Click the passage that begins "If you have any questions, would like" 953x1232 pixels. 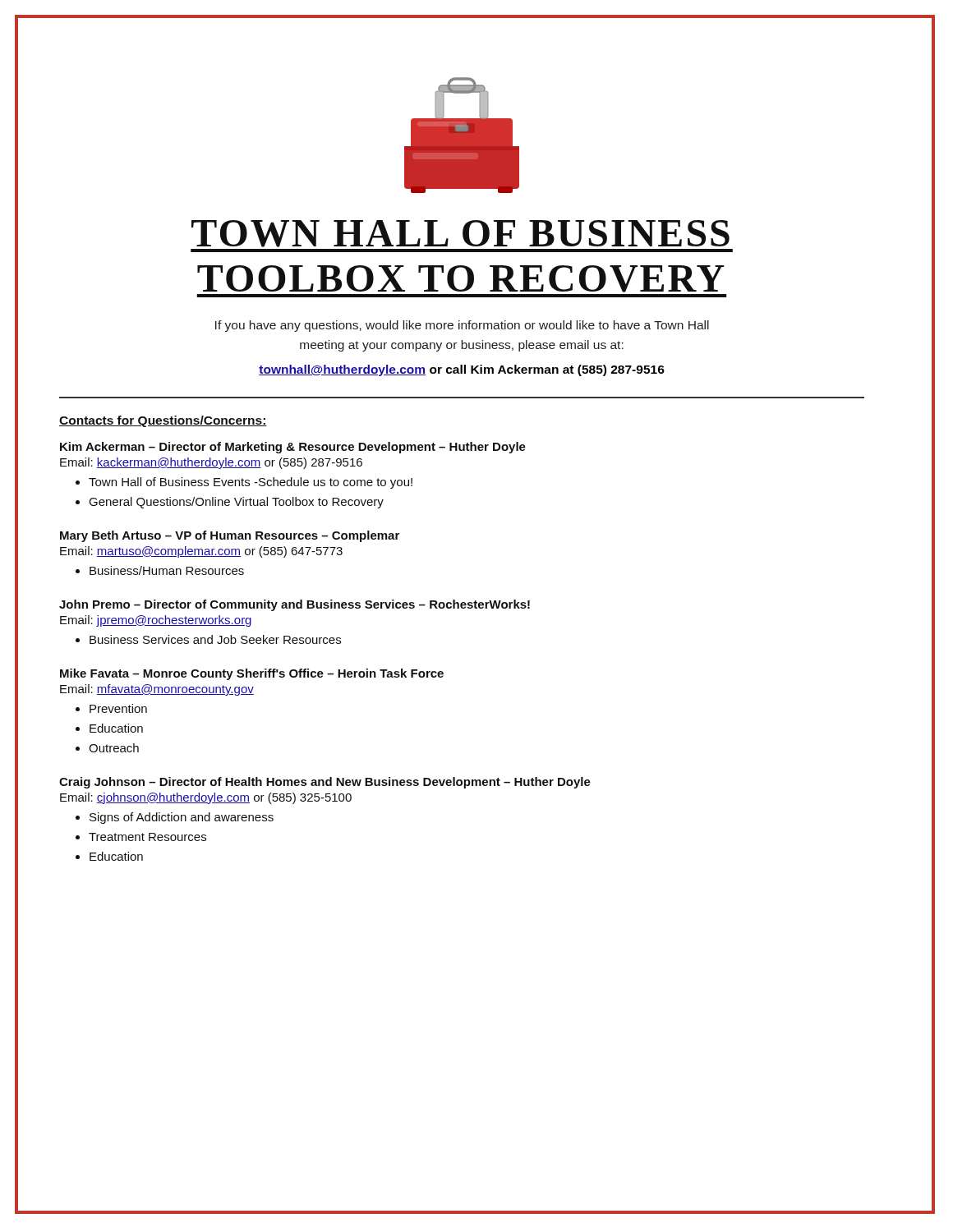tap(462, 335)
